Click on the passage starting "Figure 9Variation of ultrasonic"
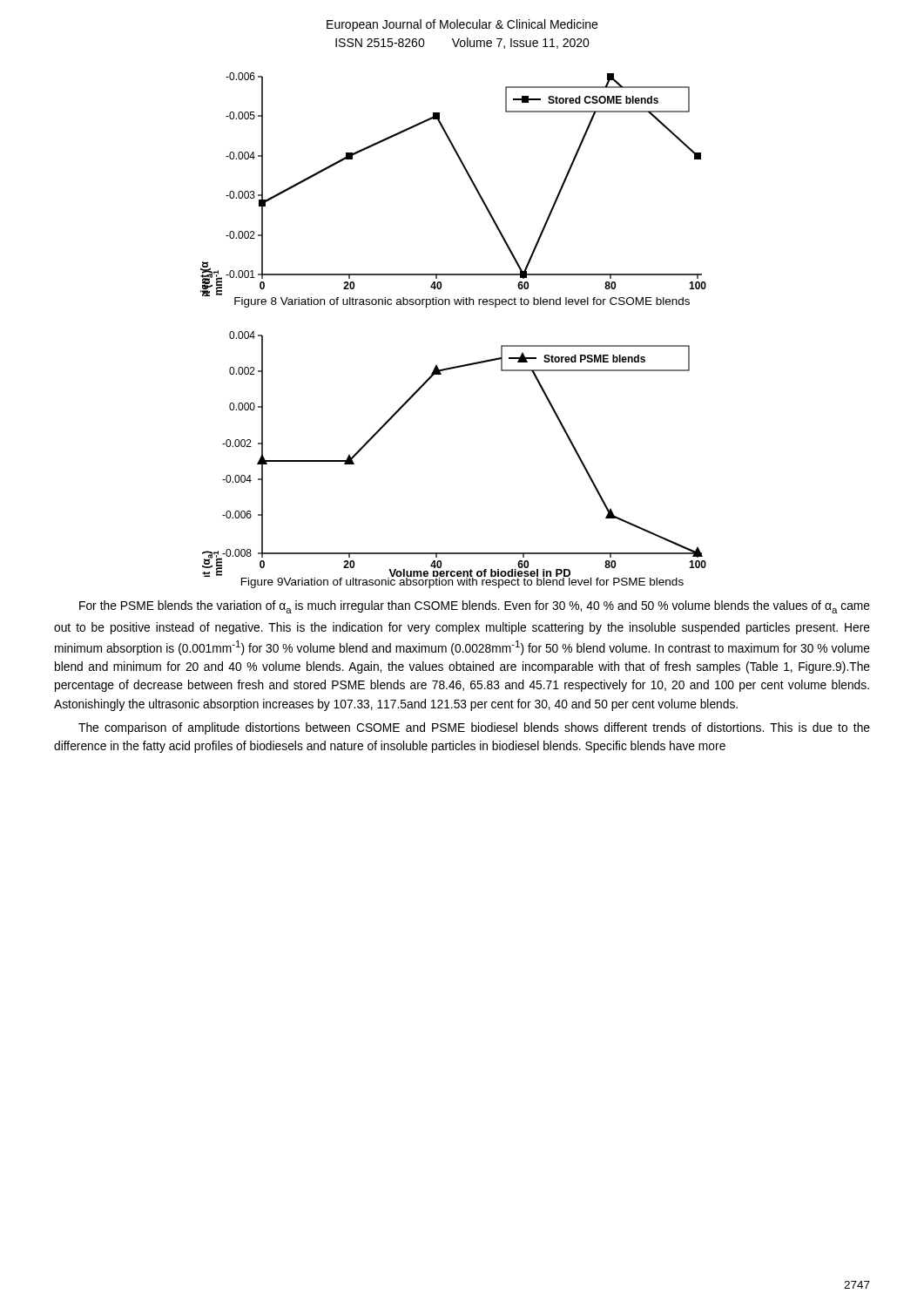 tap(462, 582)
